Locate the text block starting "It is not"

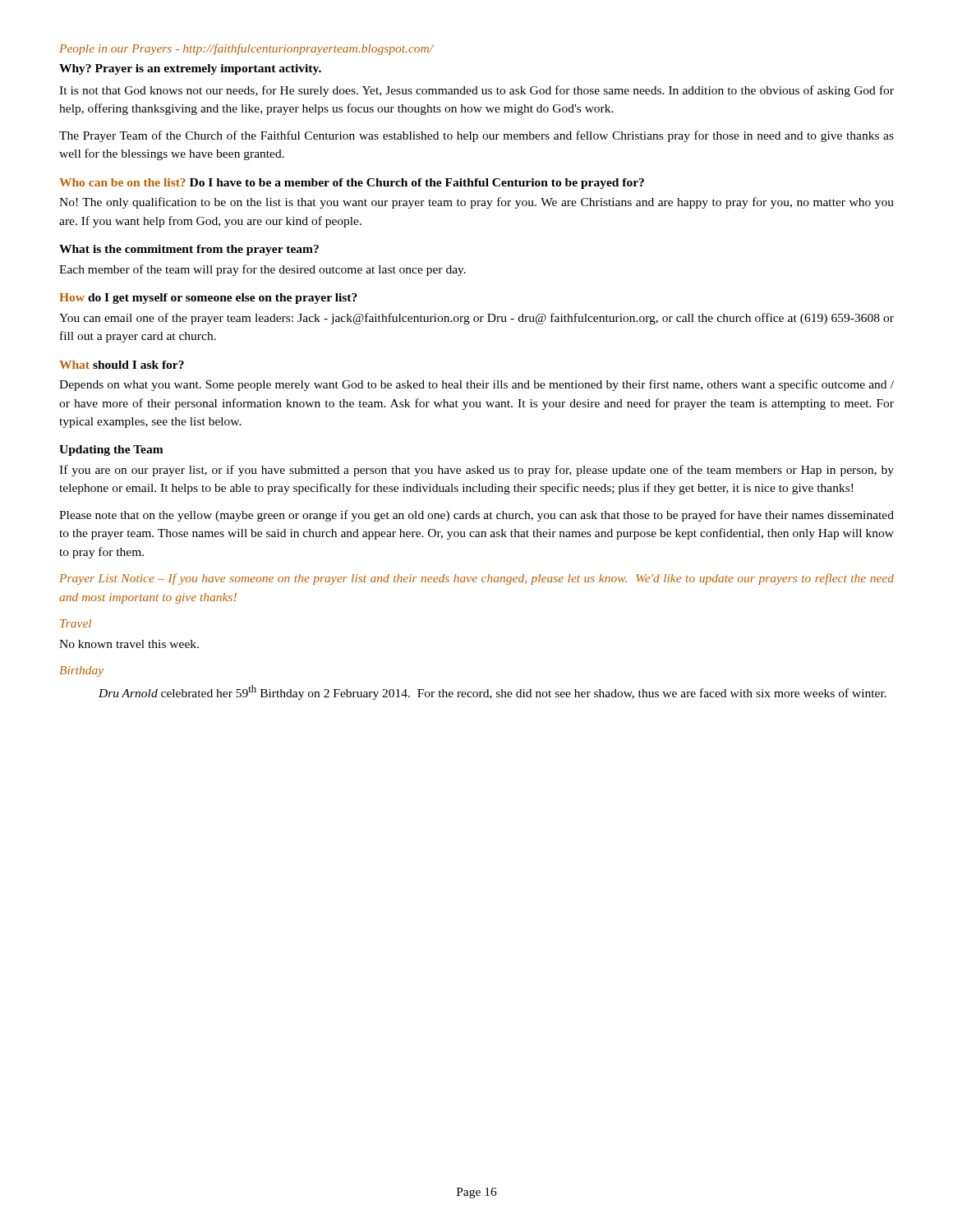476,100
